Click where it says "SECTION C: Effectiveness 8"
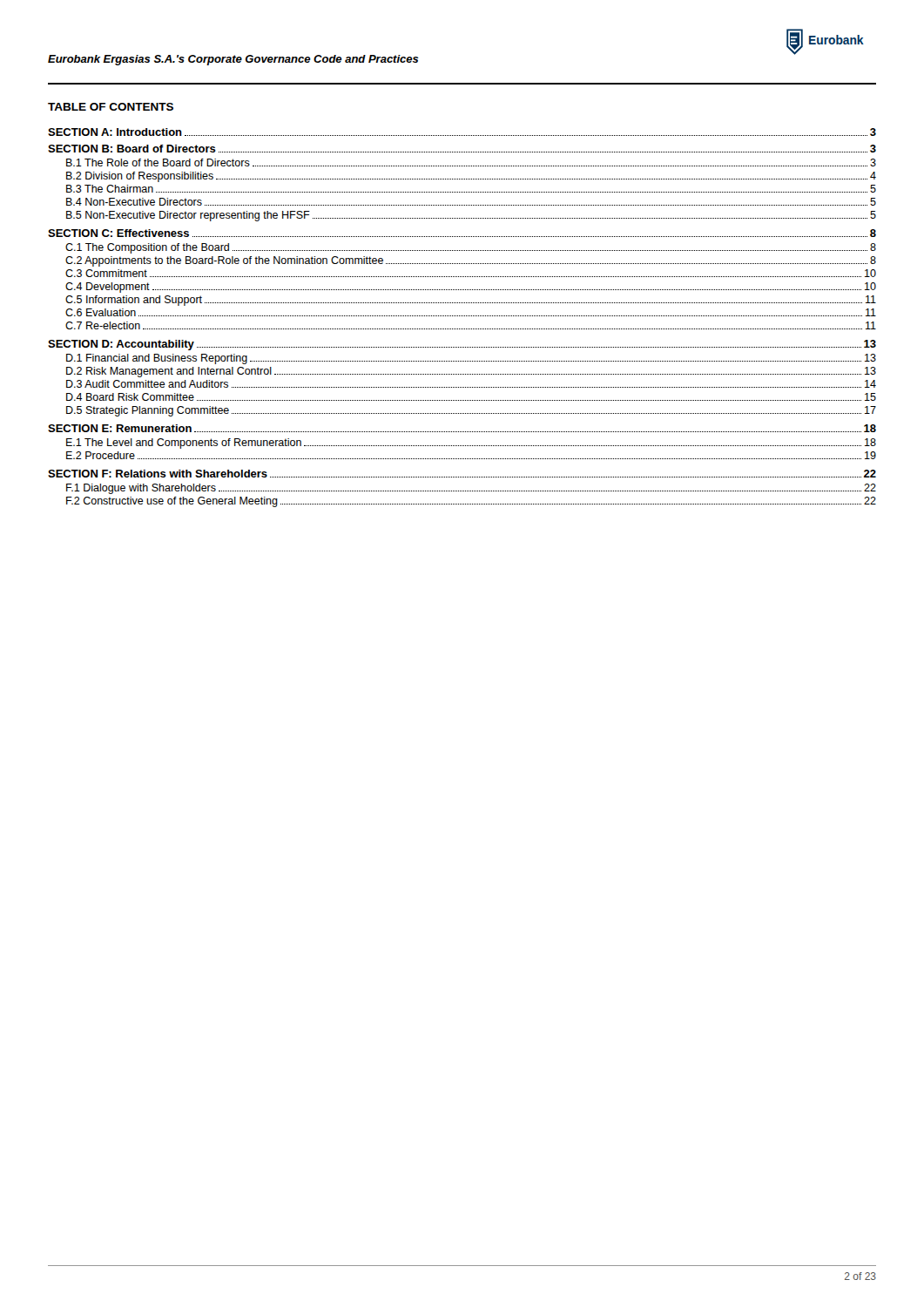This screenshot has width=924, height=1307. pos(462,233)
